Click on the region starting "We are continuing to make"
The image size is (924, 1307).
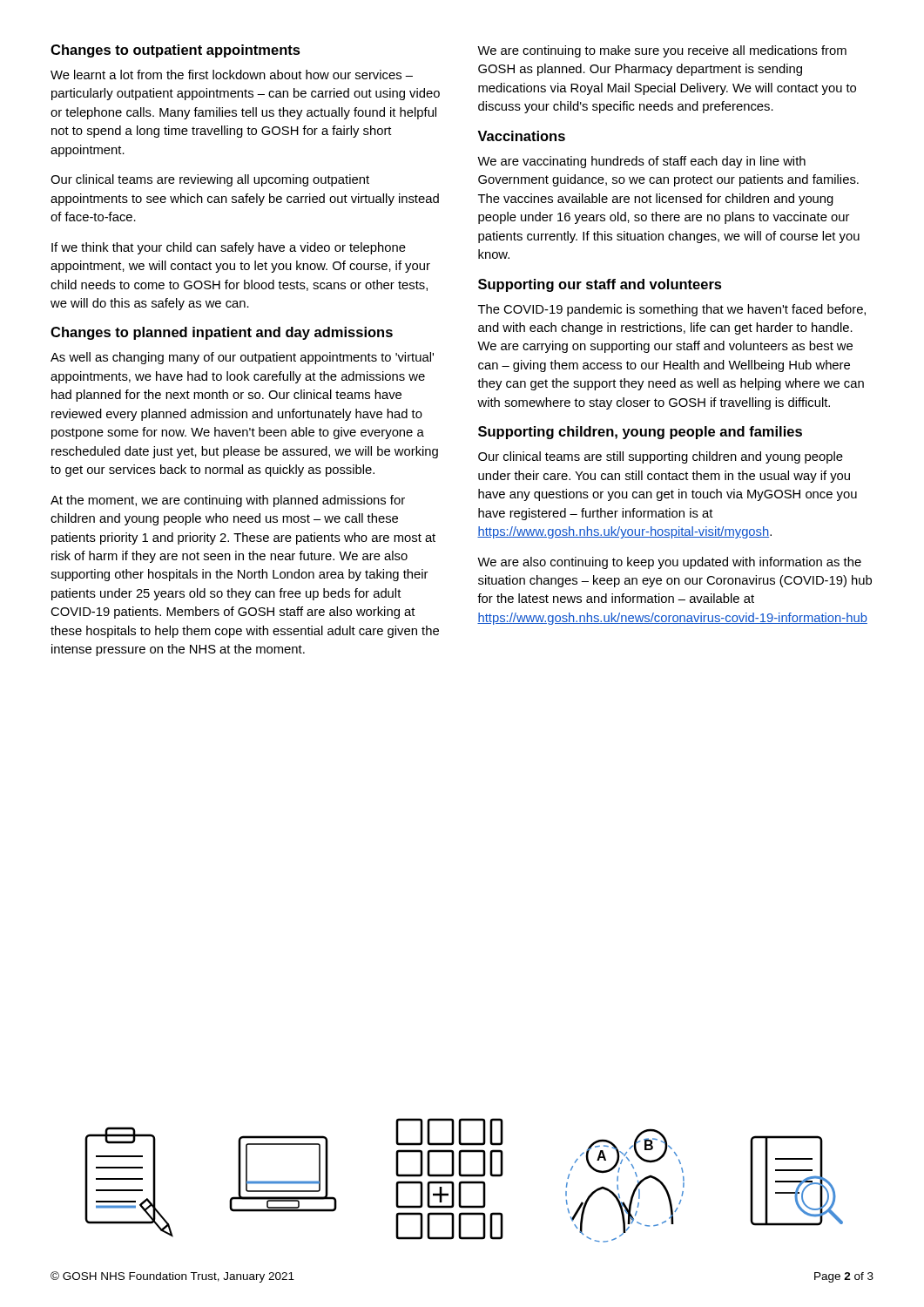667,79
